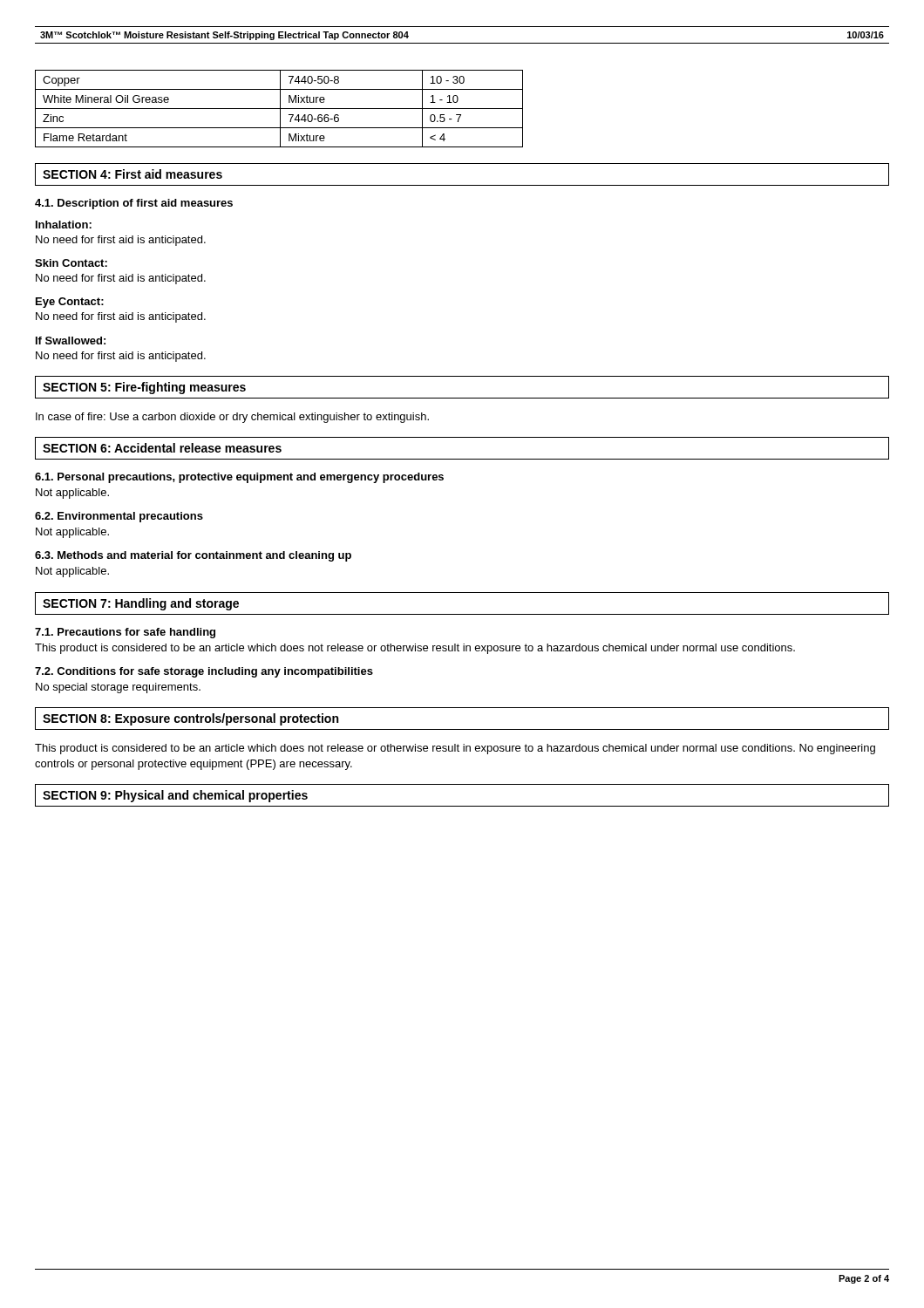Point to the passage starting "1. Description of first"
Viewport: 924px width, 1308px height.
tap(134, 203)
